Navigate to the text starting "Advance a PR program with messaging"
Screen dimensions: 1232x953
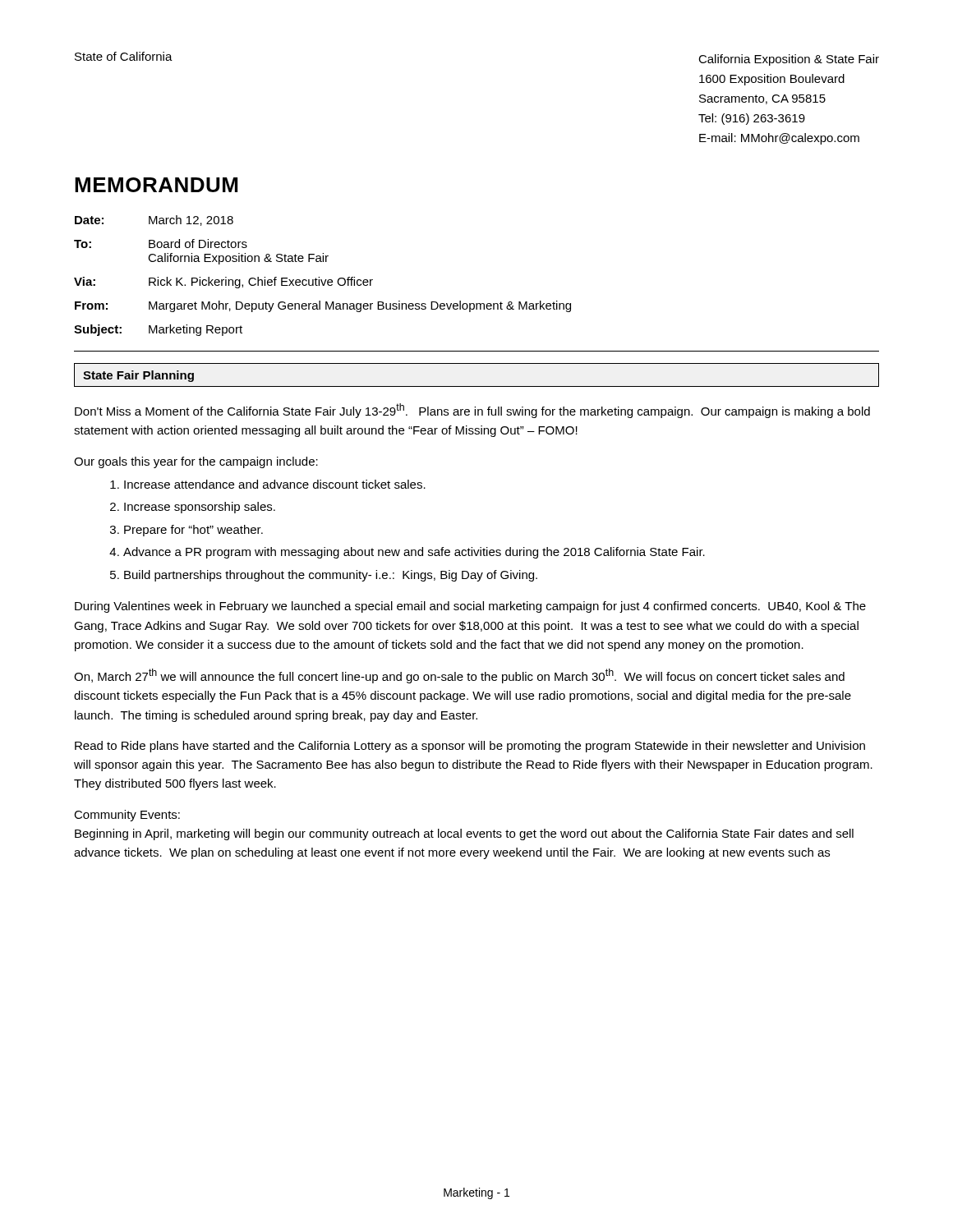tap(414, 552)
